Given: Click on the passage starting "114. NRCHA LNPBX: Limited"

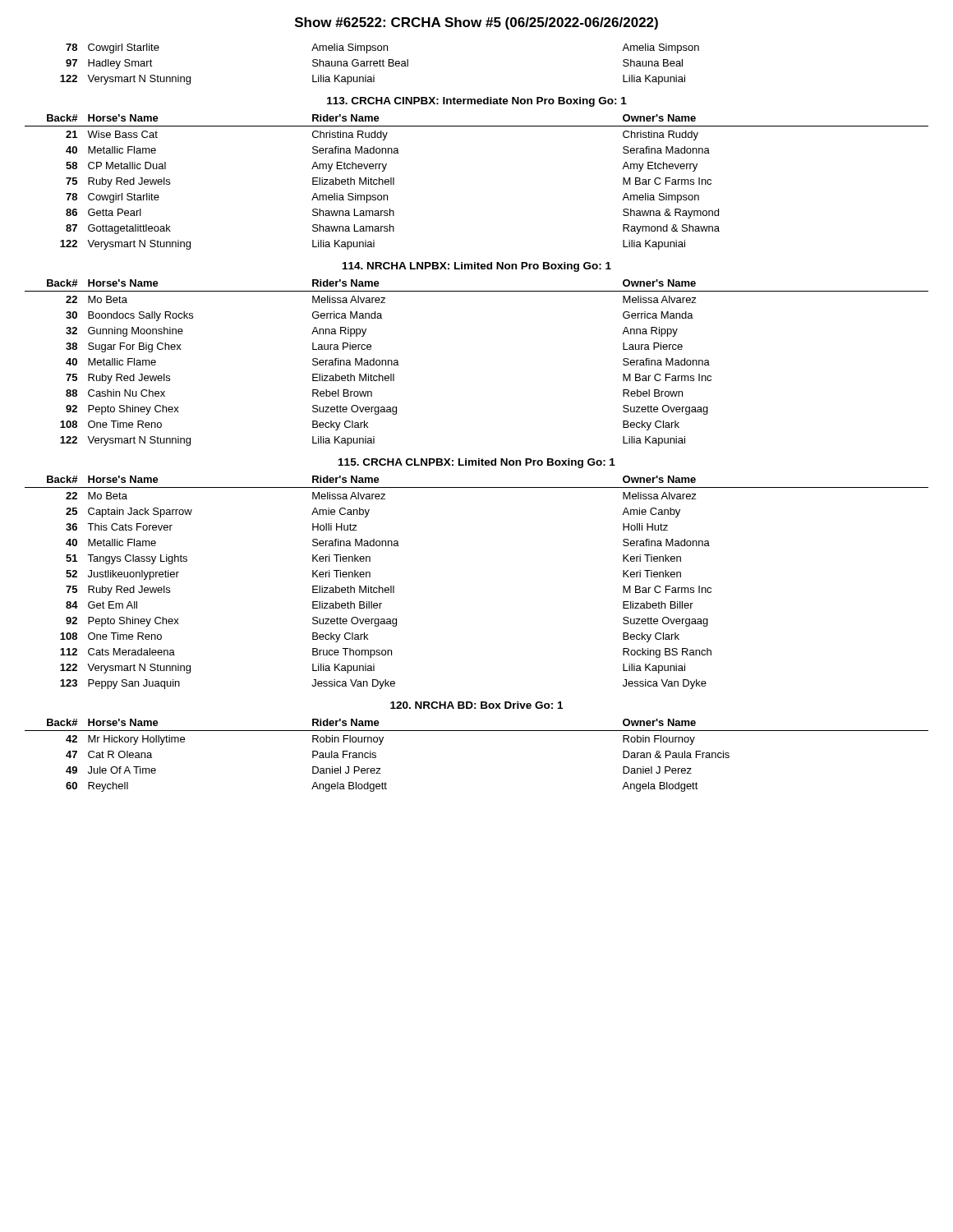Looking at the screenshot, I should pos(476,266).
